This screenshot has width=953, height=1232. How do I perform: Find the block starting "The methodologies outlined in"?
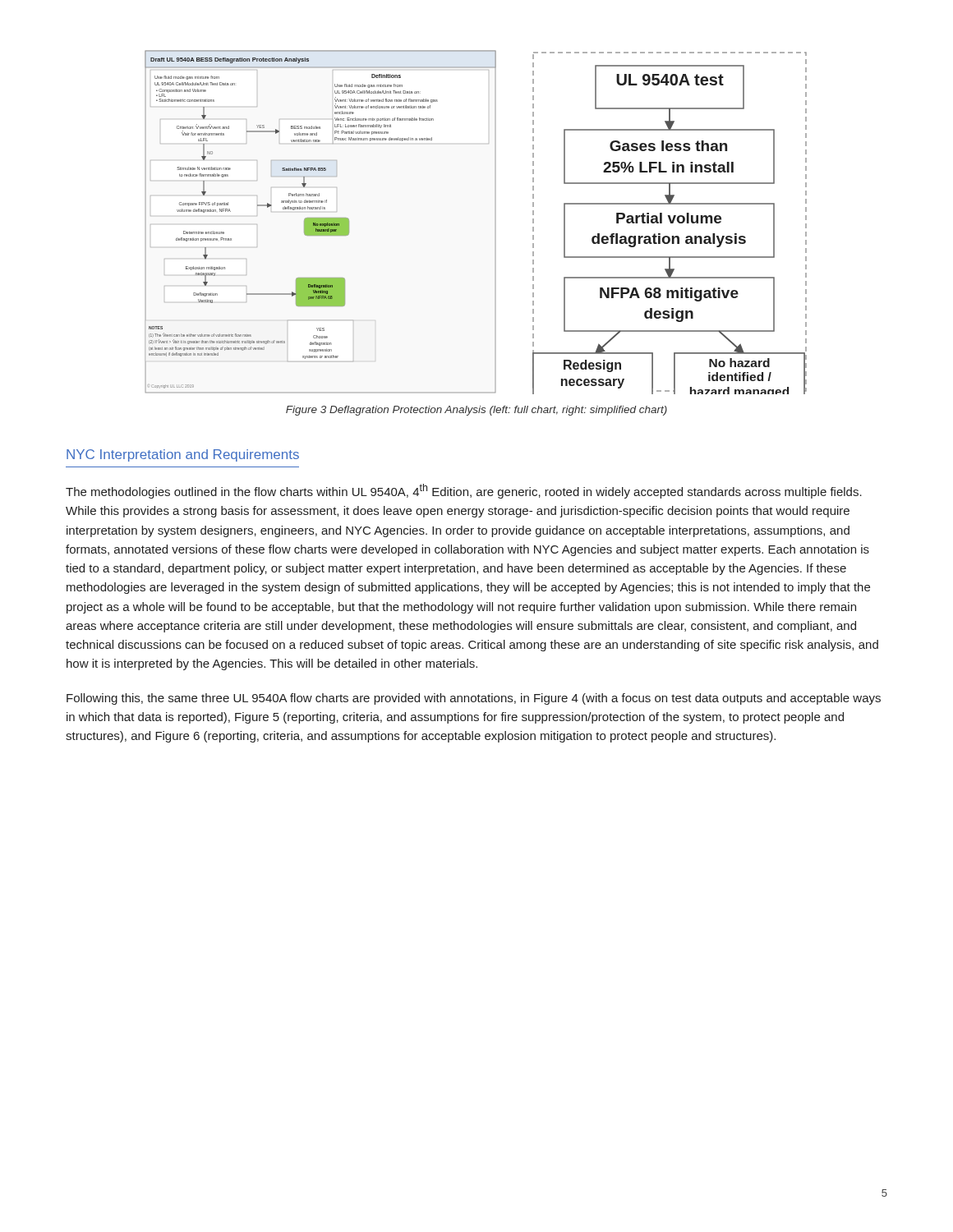click(x=472, y=576)
